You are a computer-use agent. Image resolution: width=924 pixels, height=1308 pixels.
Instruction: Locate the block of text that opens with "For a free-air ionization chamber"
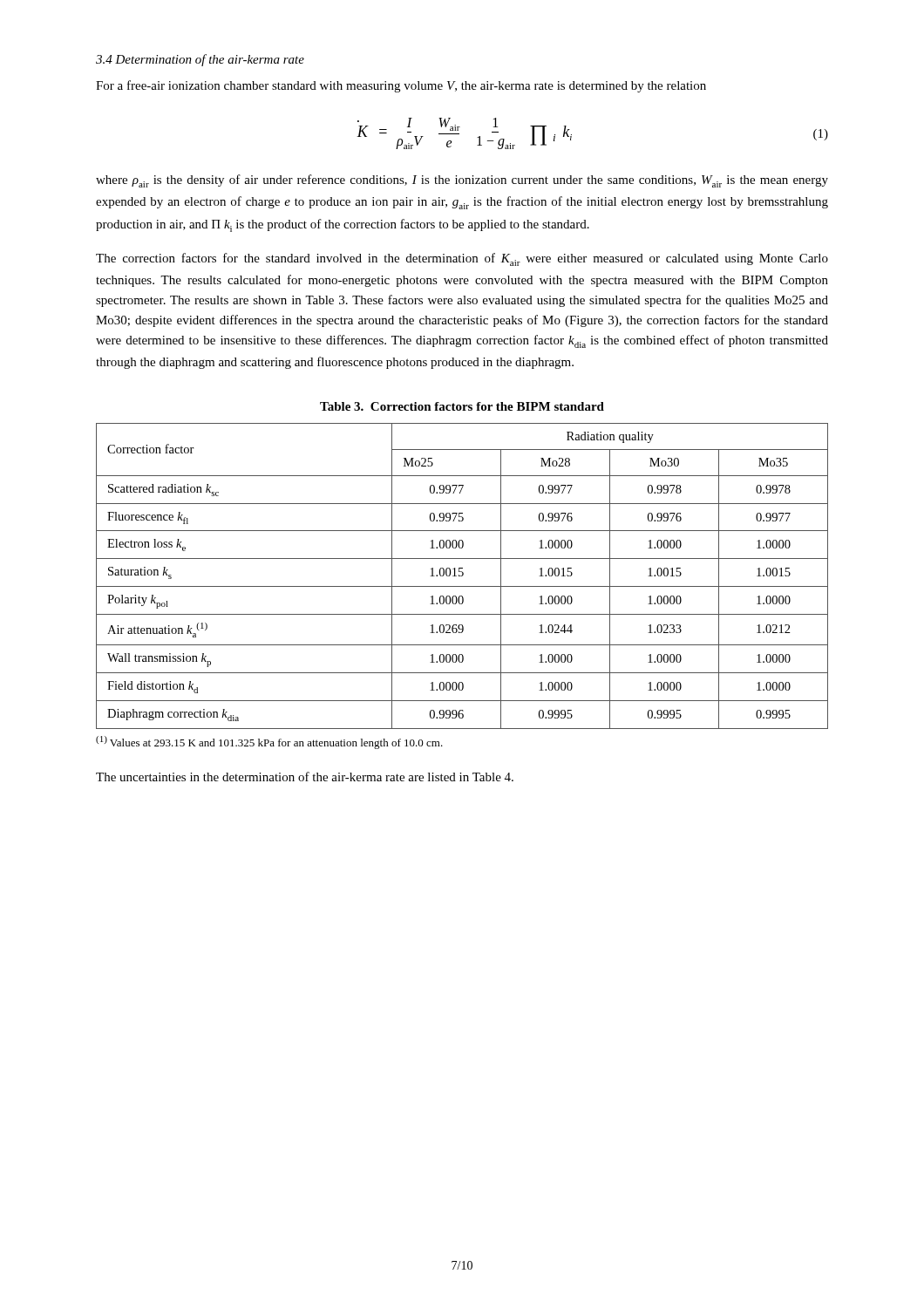pyautogui.click(x=401, y=85)
